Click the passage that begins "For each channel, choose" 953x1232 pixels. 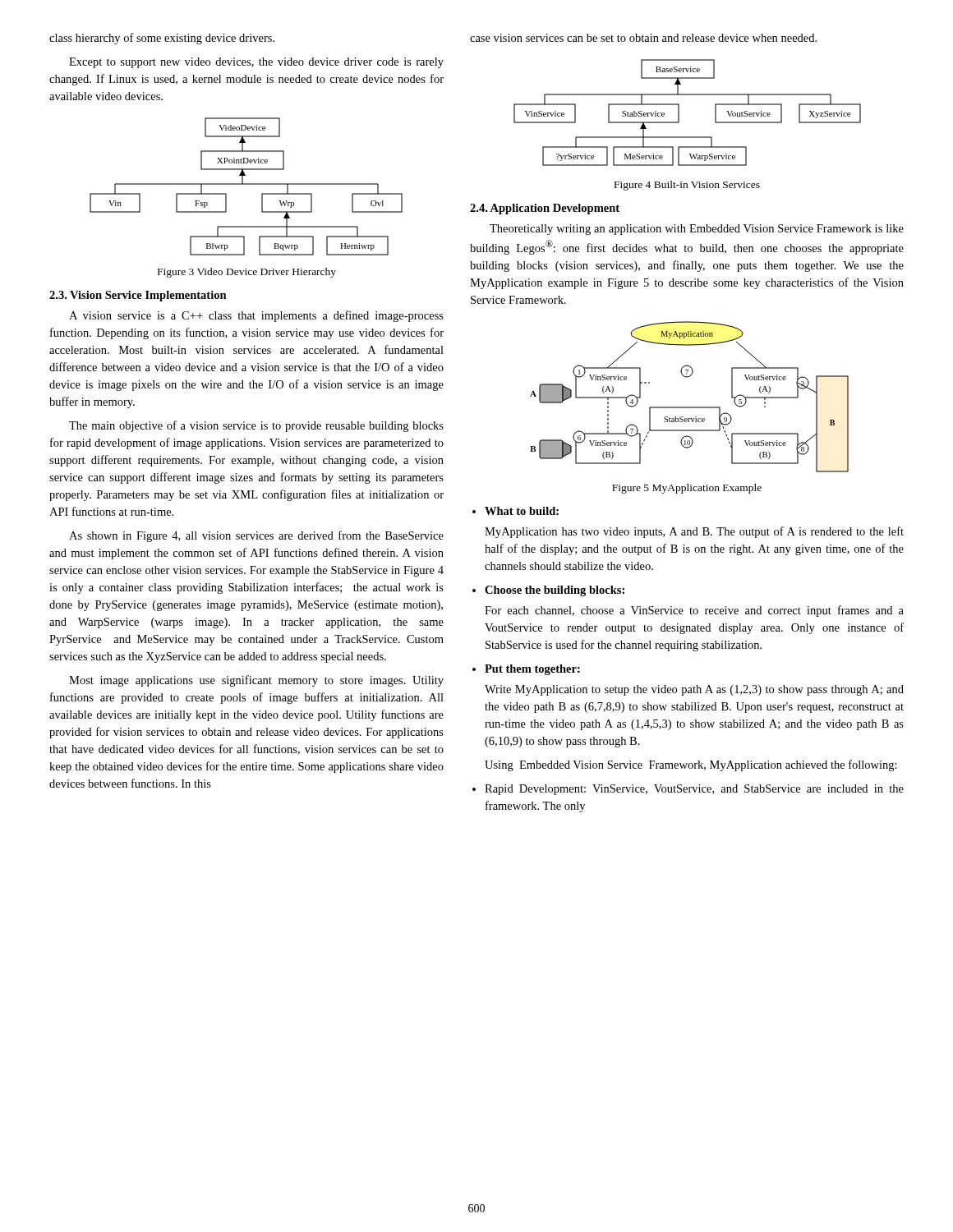(x=694, y=628)
